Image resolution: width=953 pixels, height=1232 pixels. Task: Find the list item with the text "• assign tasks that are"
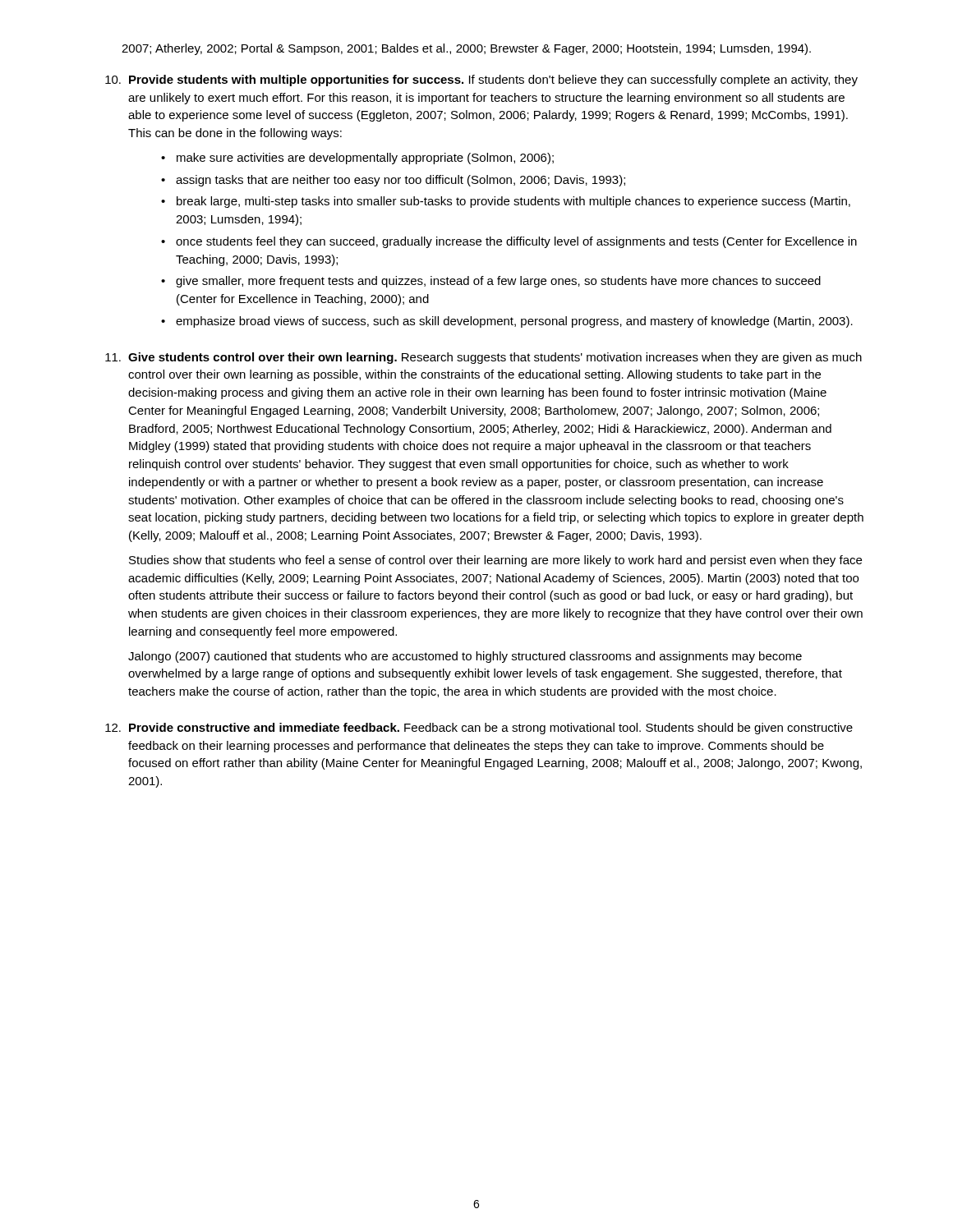(513, 179)
